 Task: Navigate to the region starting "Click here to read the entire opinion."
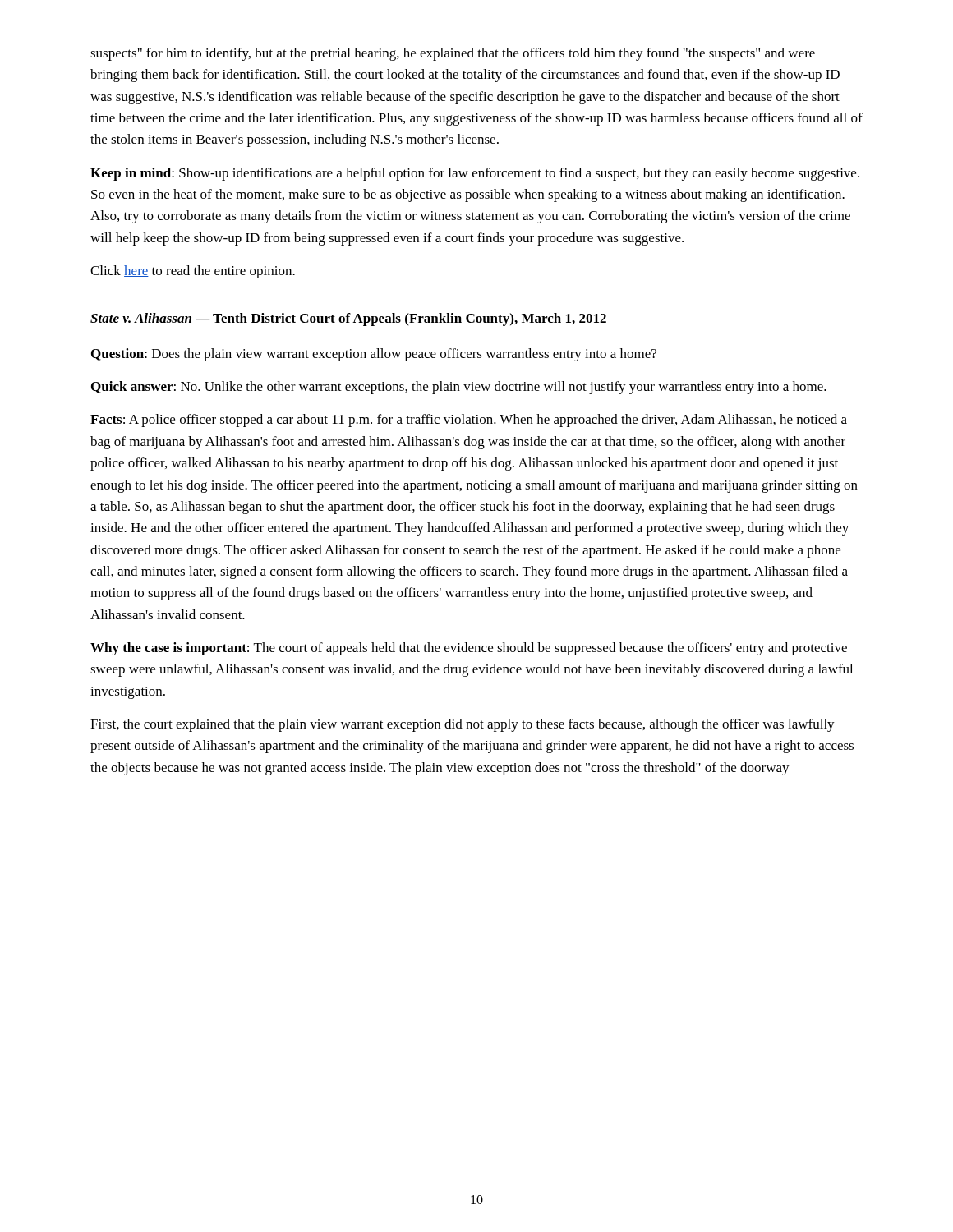pyautogui.click(x=193, y=272)
